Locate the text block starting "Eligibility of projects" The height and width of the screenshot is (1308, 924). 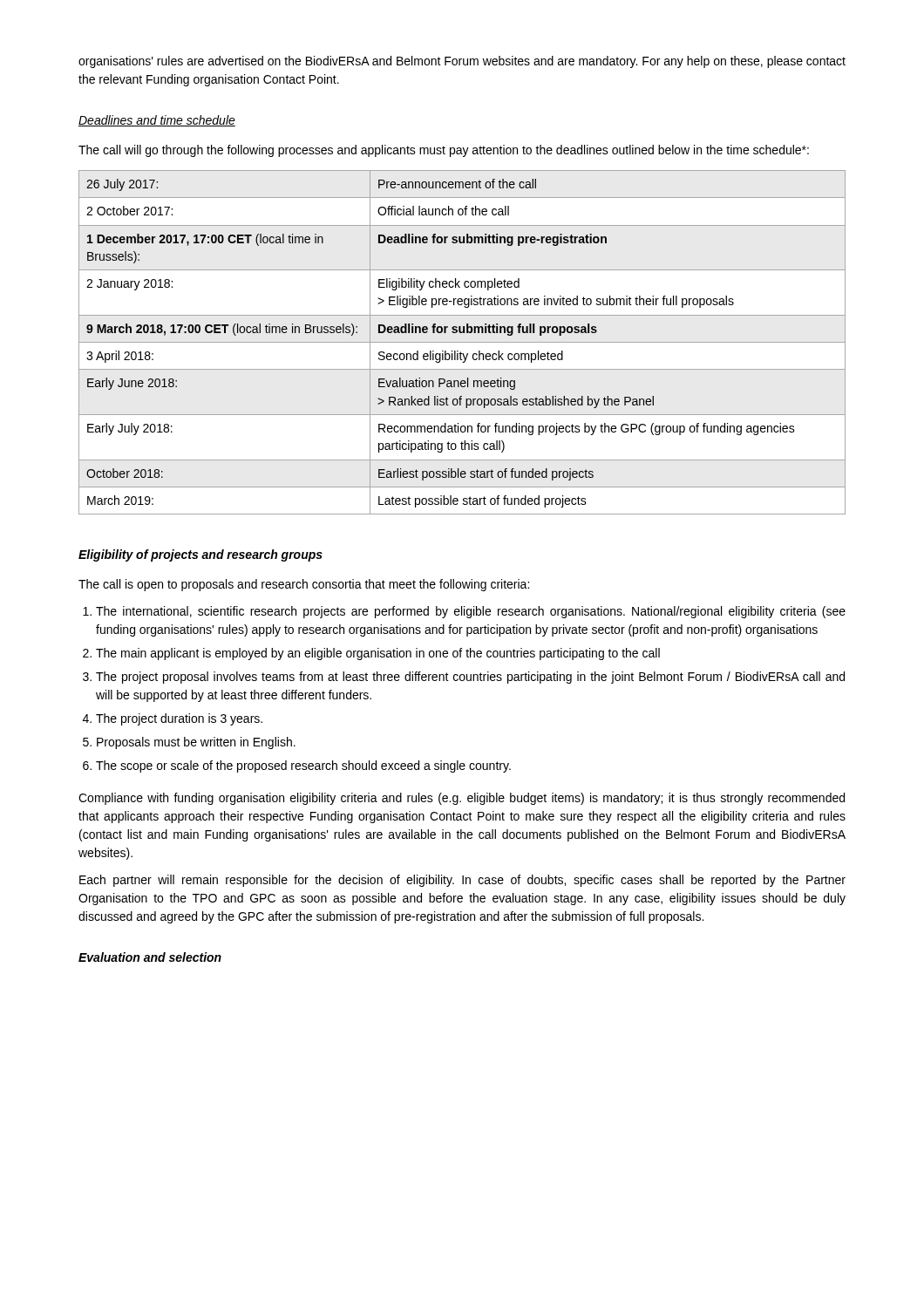click(x=201, y=555)
